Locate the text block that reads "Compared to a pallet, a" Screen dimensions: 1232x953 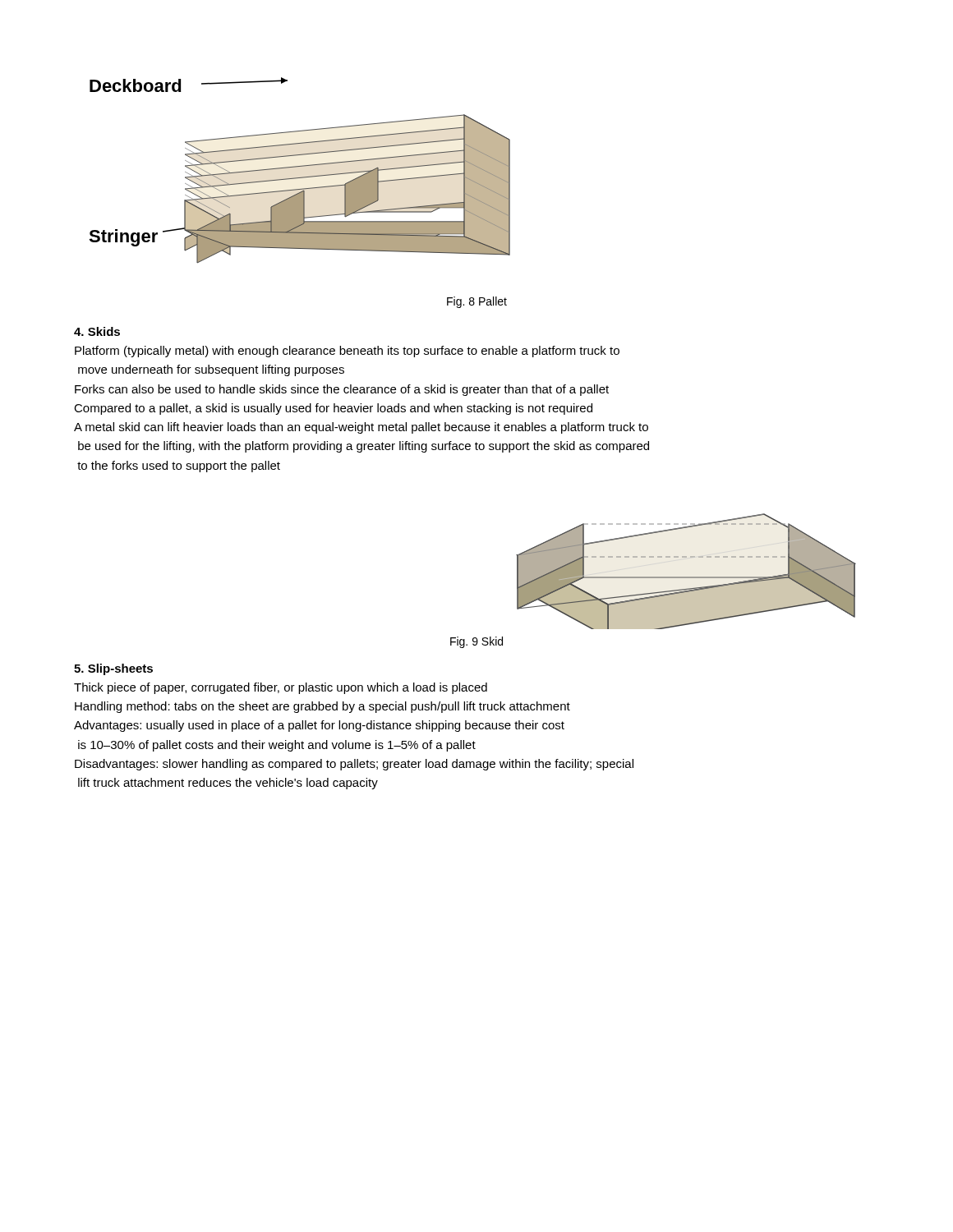click(334, 408)
